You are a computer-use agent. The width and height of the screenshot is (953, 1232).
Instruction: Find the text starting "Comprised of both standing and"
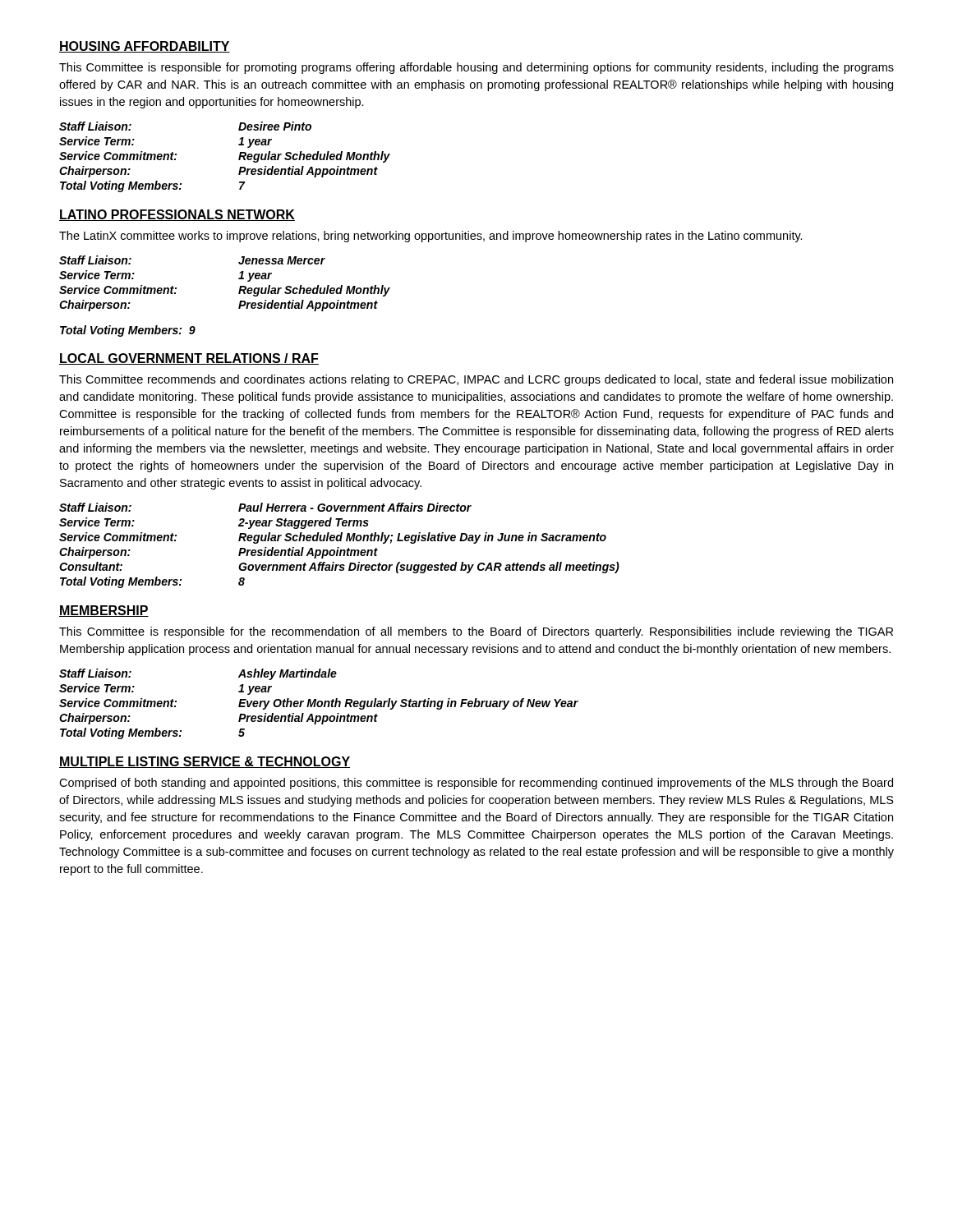point(476,826)
